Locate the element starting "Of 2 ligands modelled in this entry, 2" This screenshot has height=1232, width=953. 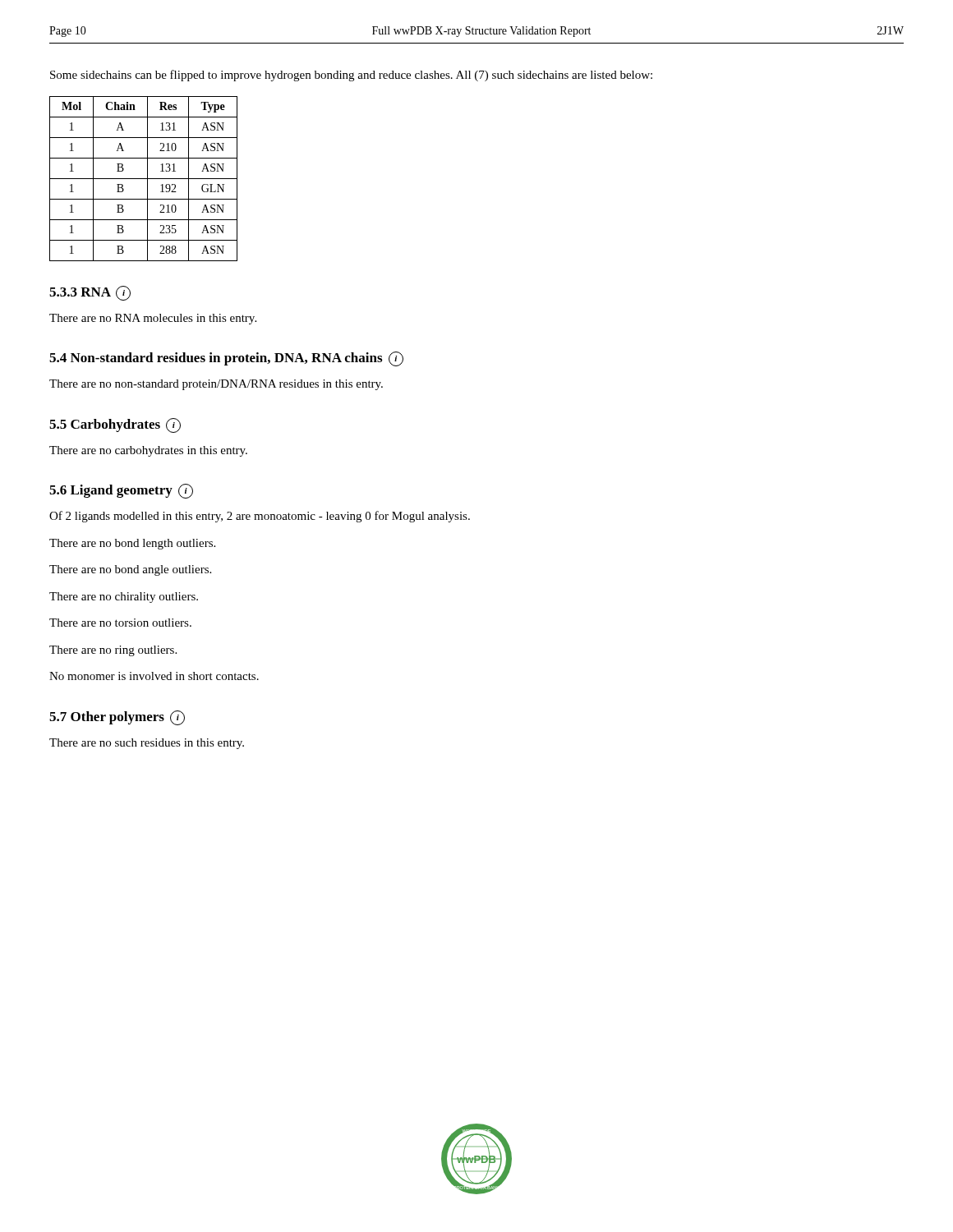[260, 516]
